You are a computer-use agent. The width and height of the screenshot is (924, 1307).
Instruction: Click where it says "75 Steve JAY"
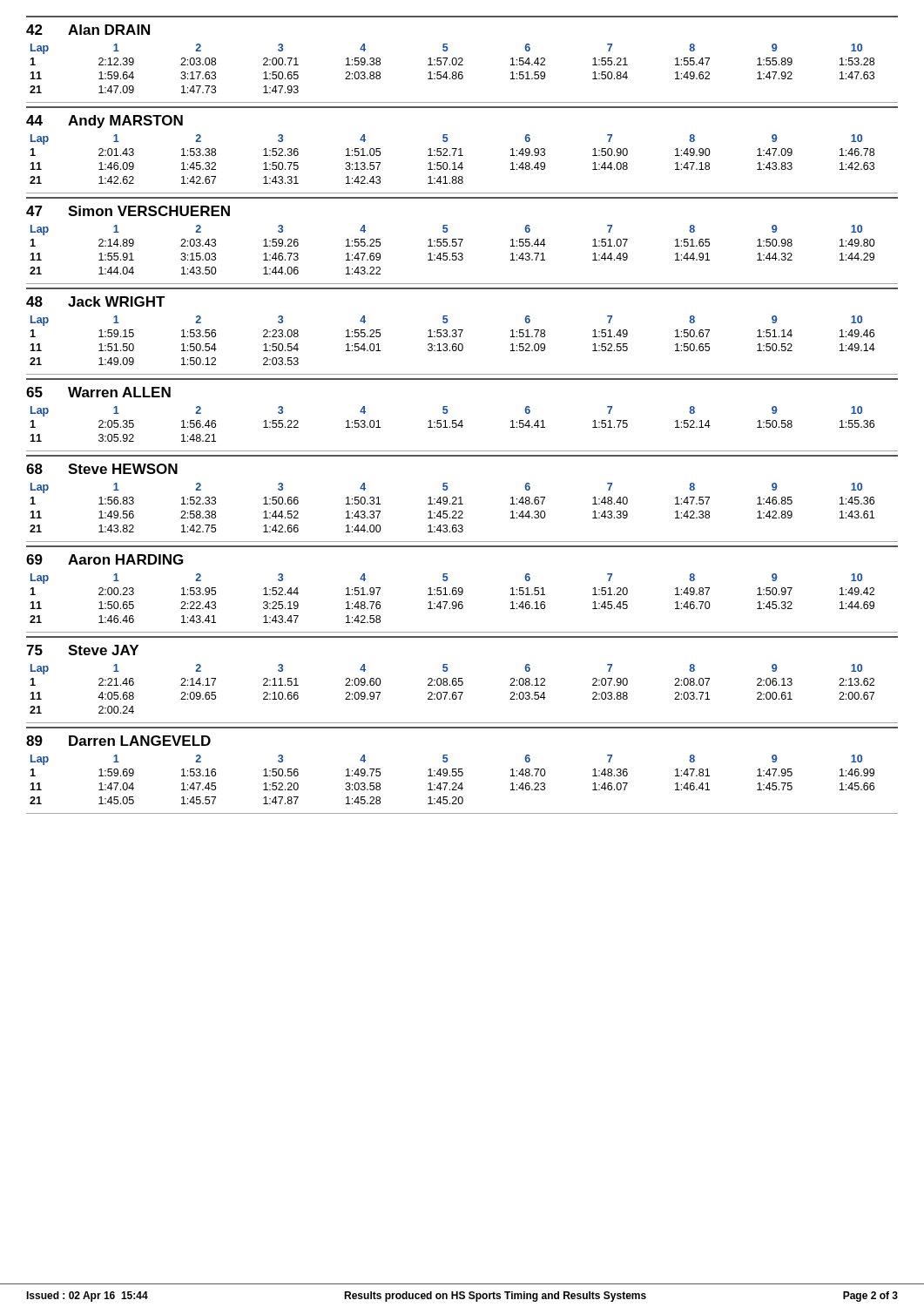(83, 651)
